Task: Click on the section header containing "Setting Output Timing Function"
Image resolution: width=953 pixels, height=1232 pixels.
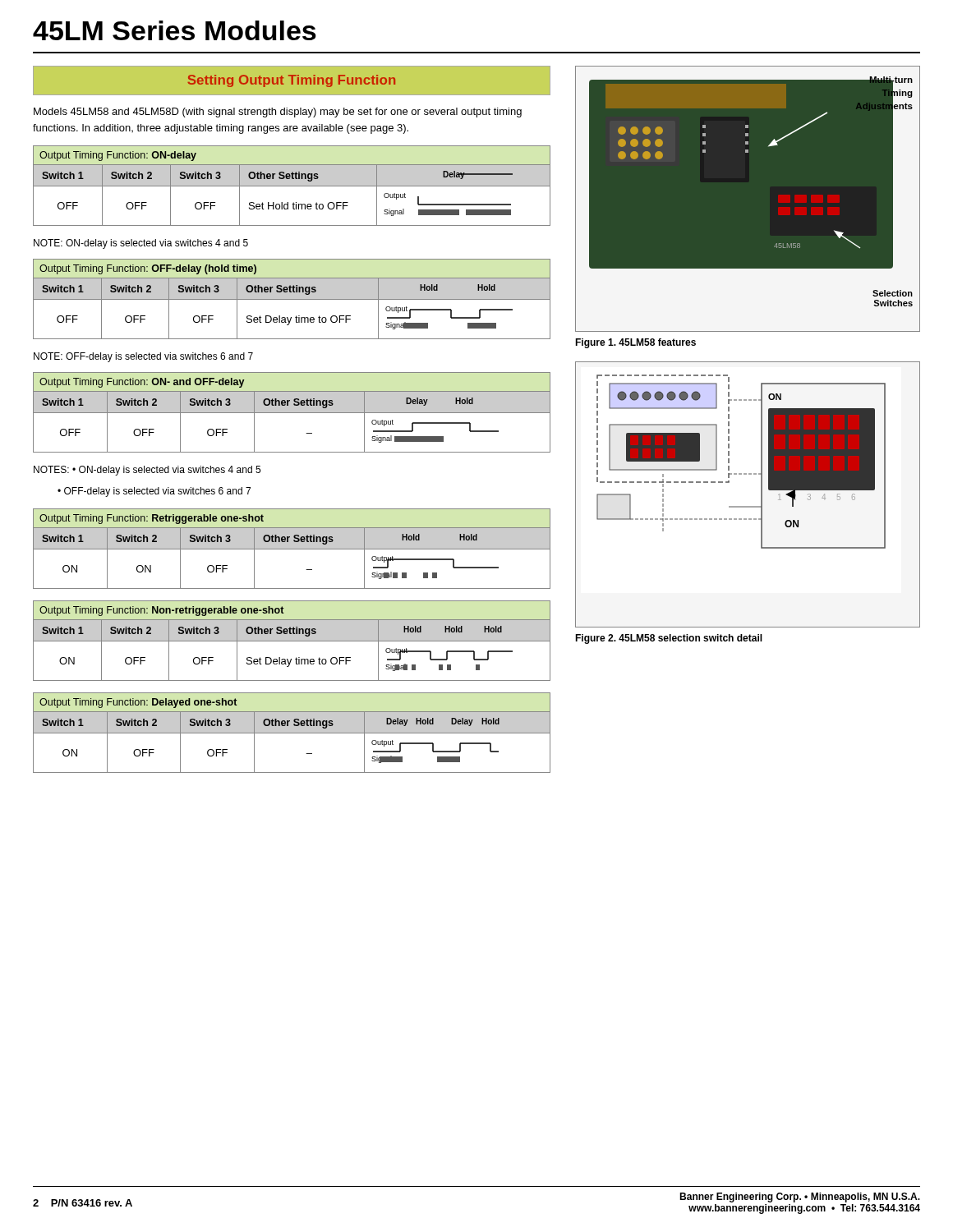Action: [292, 80]
